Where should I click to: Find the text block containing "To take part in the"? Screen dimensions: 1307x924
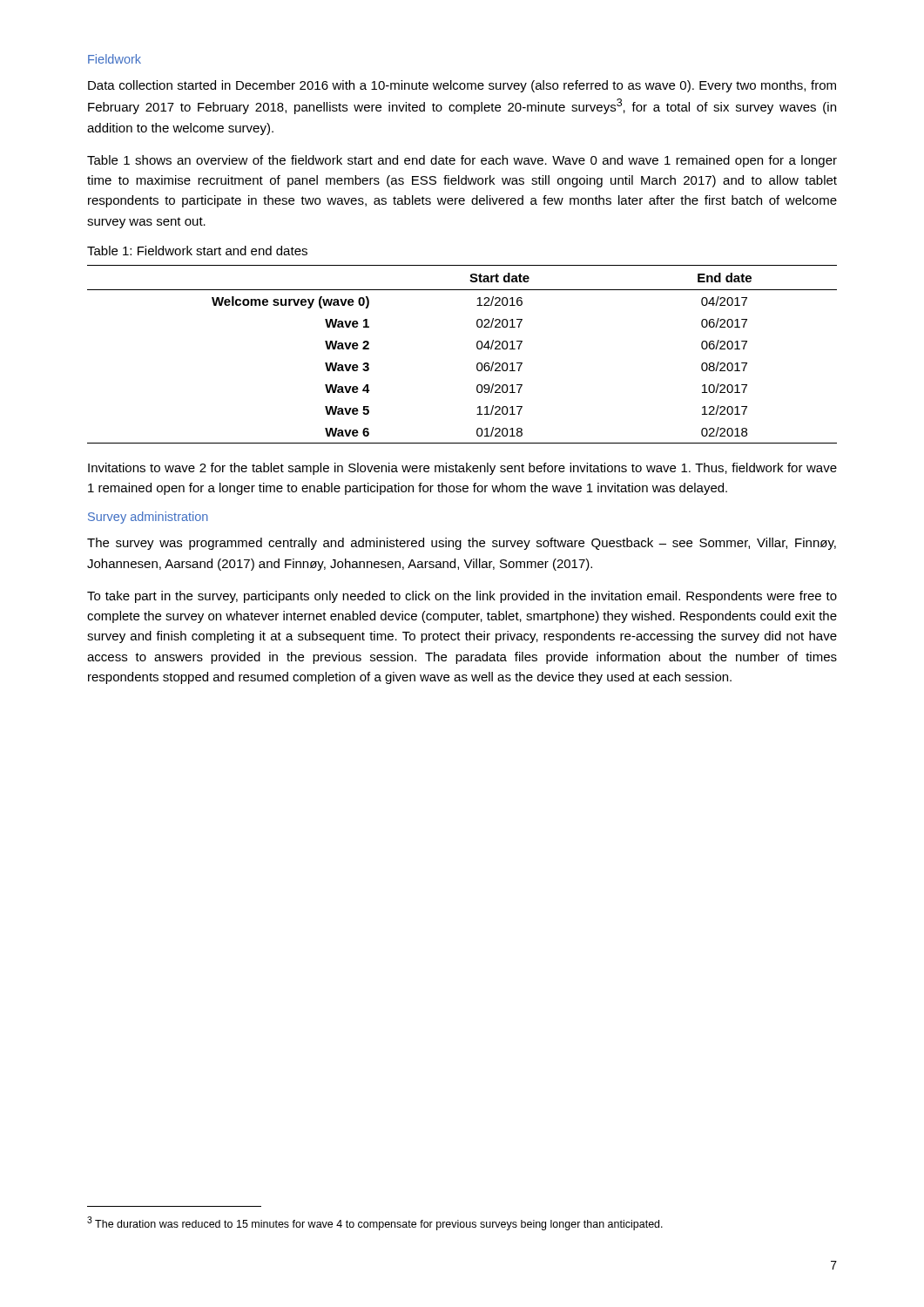pos(462,636)
